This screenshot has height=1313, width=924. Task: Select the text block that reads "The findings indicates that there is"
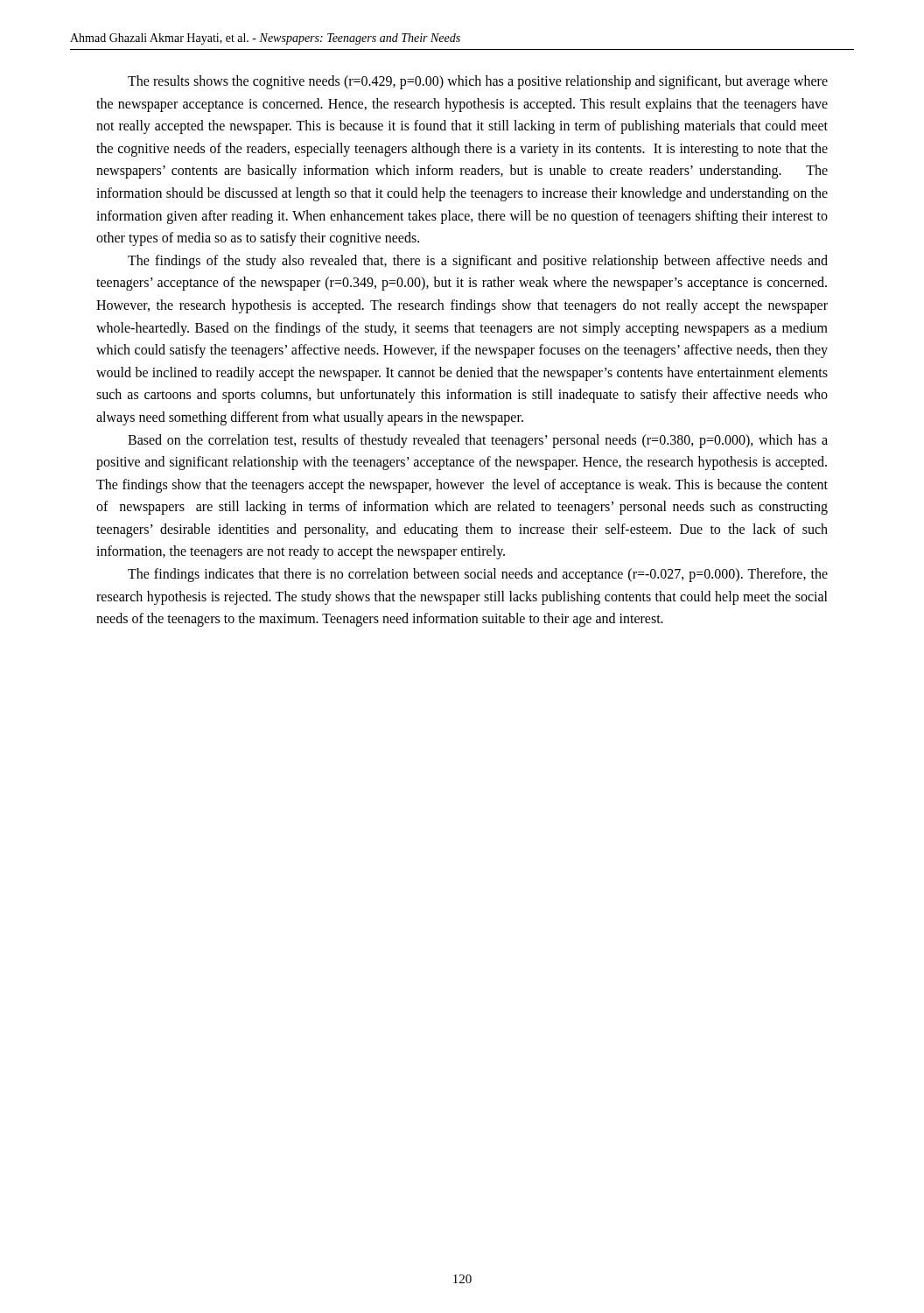point(462,596)
